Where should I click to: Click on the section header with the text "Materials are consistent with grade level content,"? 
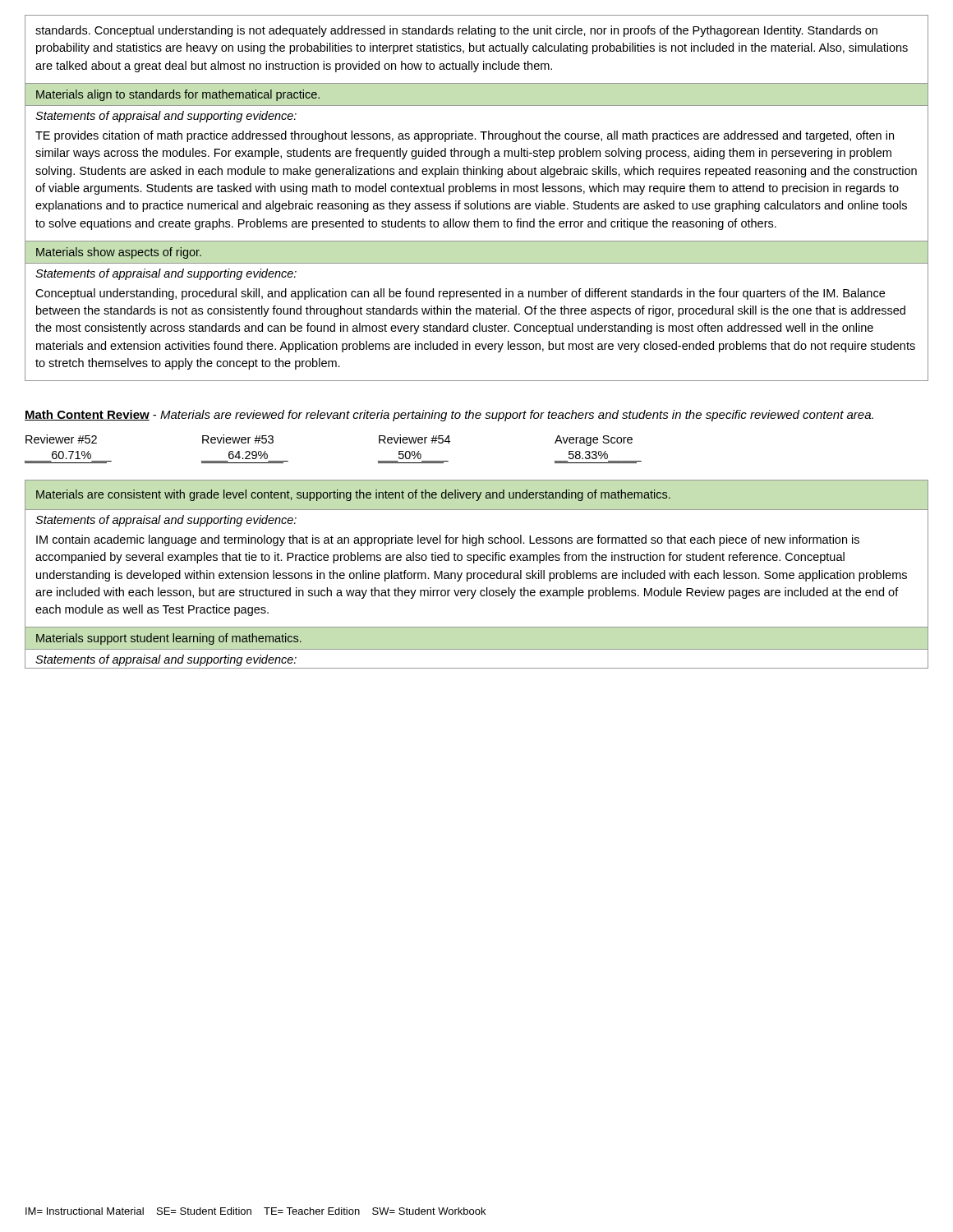coord(353,494)
